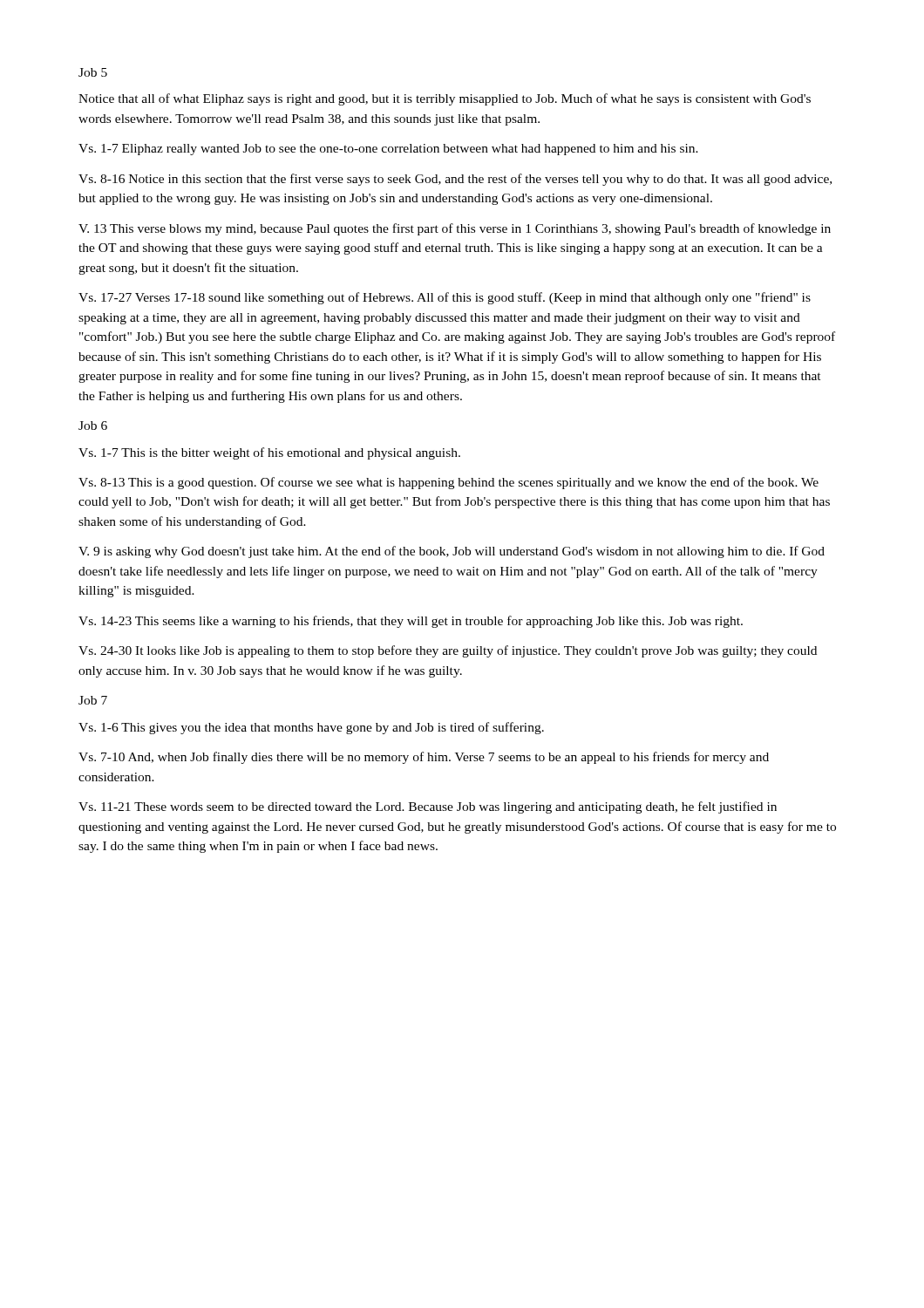Select the text block that reads "Vs. 24-30 It looks like"
This screenshot has width=924, height=1308.
click(448, 660)
